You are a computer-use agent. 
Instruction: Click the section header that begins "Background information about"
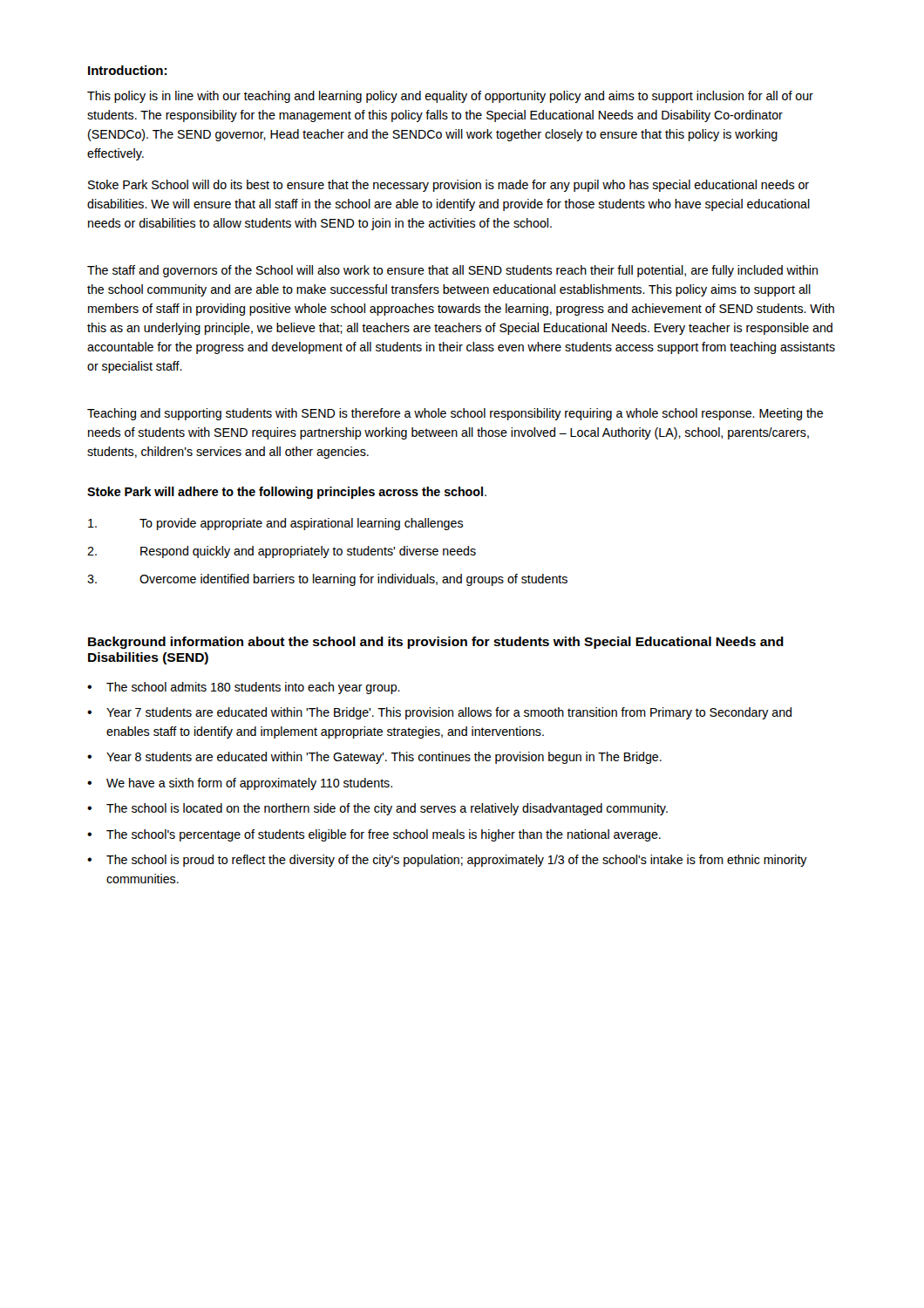435,649
